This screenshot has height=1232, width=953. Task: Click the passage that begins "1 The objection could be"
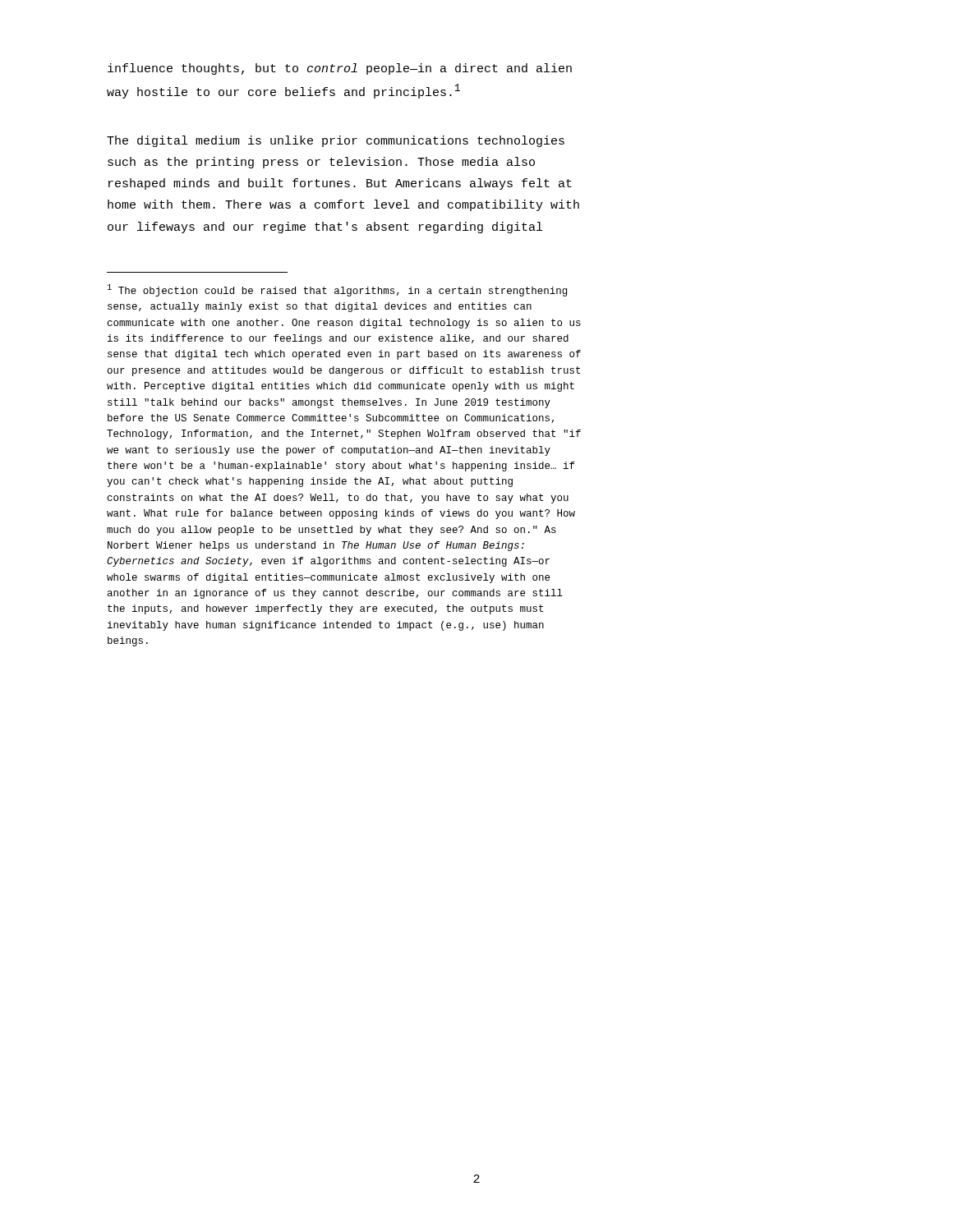(x=344, y=465)
